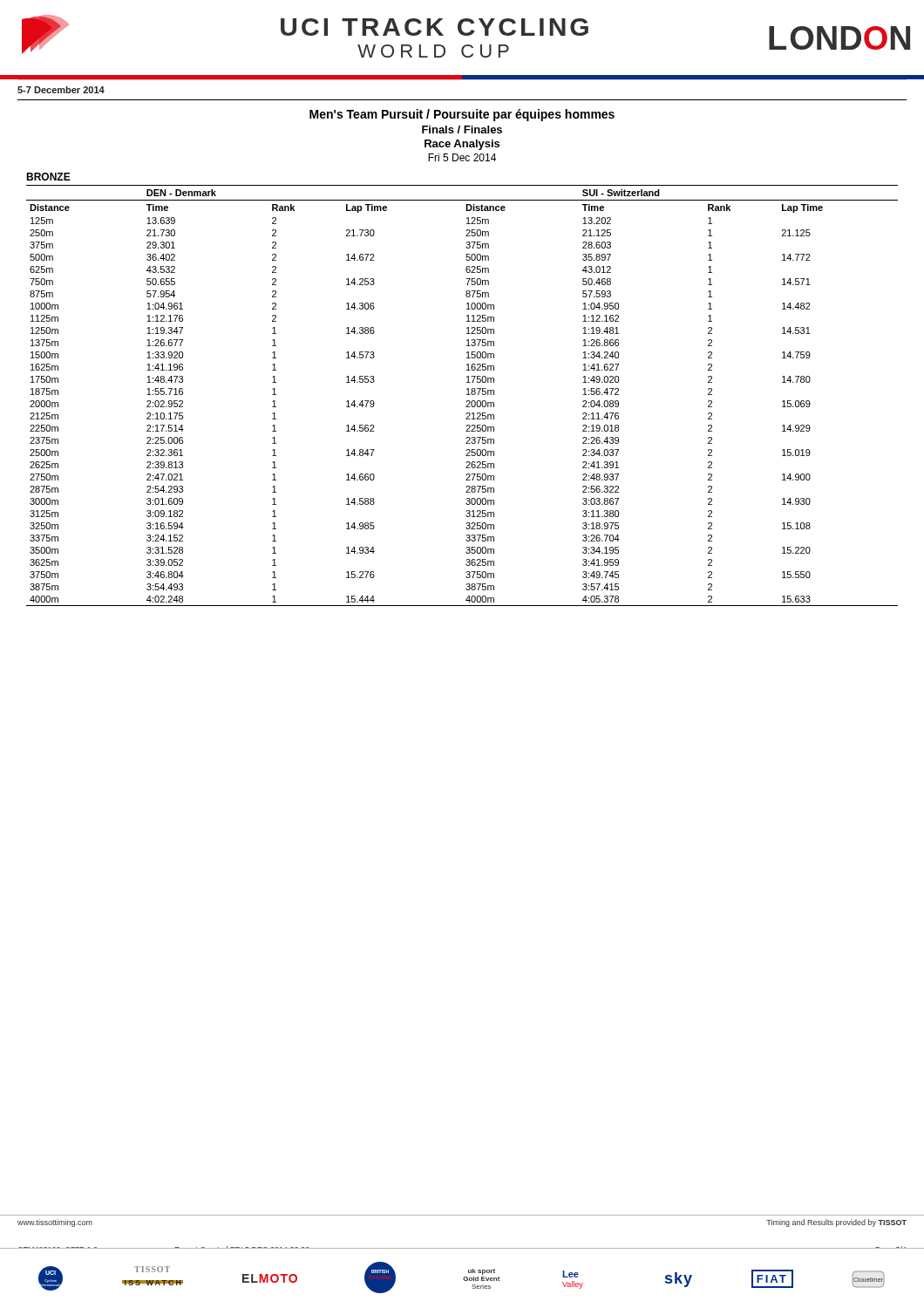Point to the region starting "Race Analysis"

click(x=462, y=143)
